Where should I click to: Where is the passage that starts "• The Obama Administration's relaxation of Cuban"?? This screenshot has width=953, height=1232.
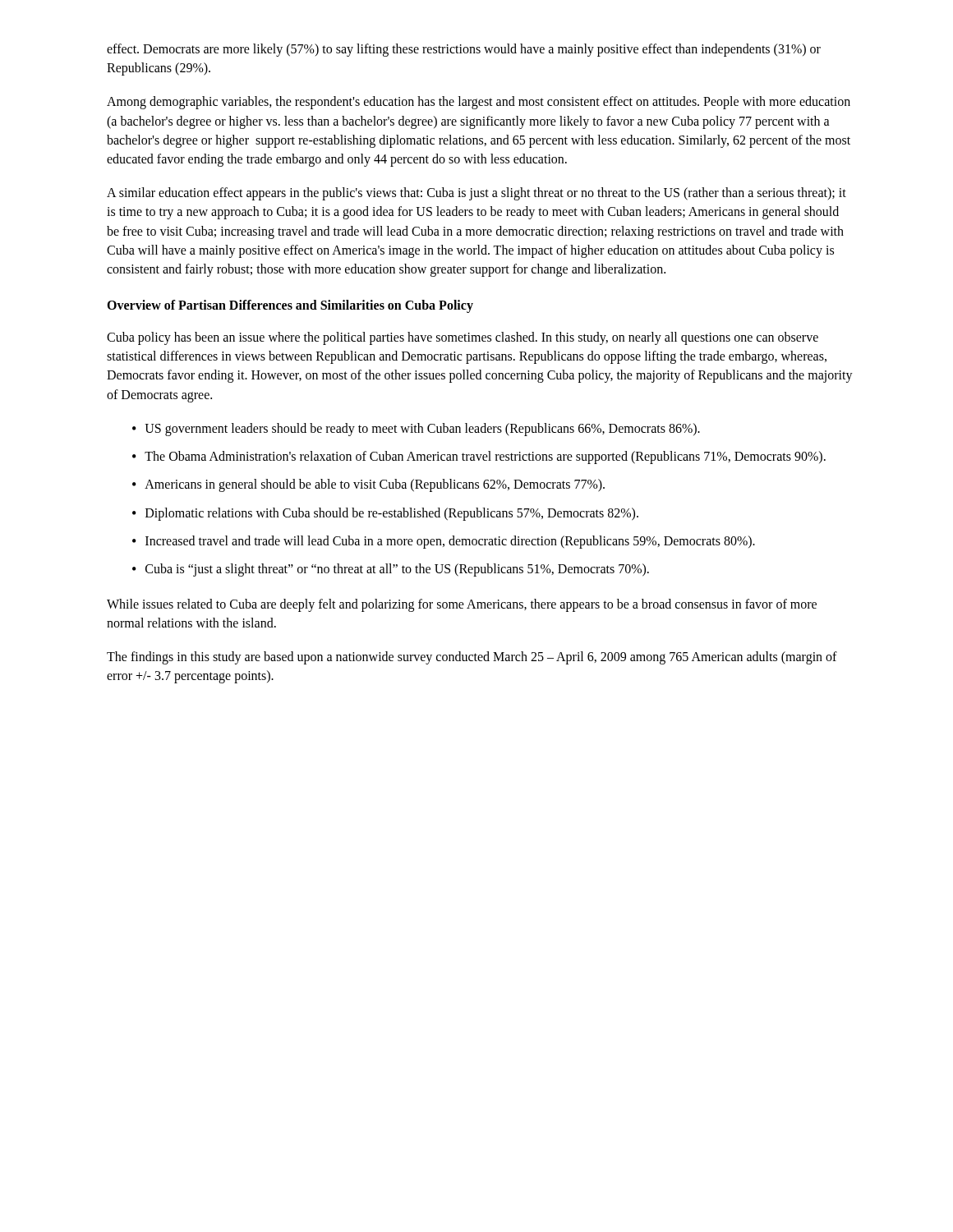[493, 457]
